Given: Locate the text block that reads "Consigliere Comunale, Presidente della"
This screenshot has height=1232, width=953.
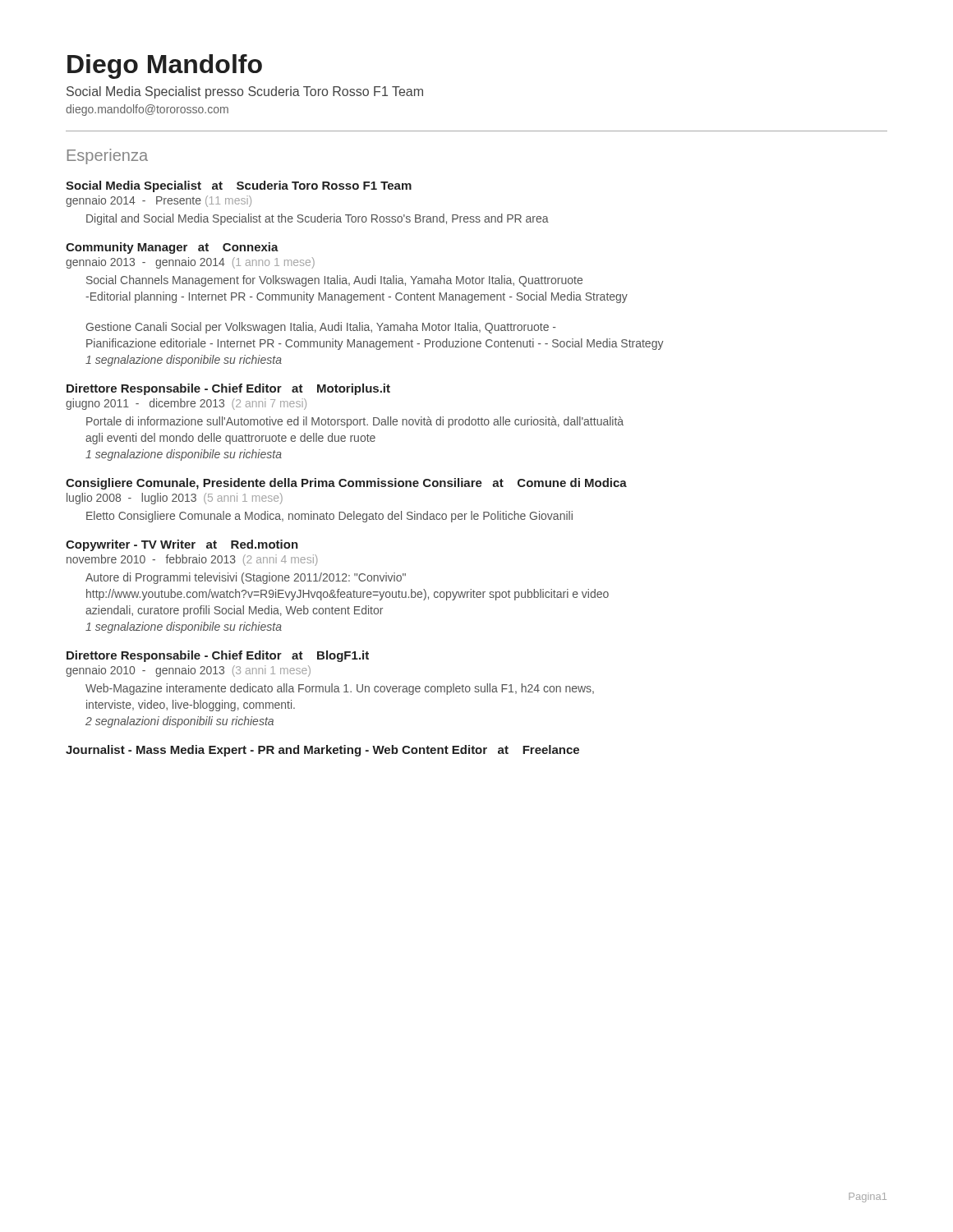Looking at the screenshot, I should point(346,484).
